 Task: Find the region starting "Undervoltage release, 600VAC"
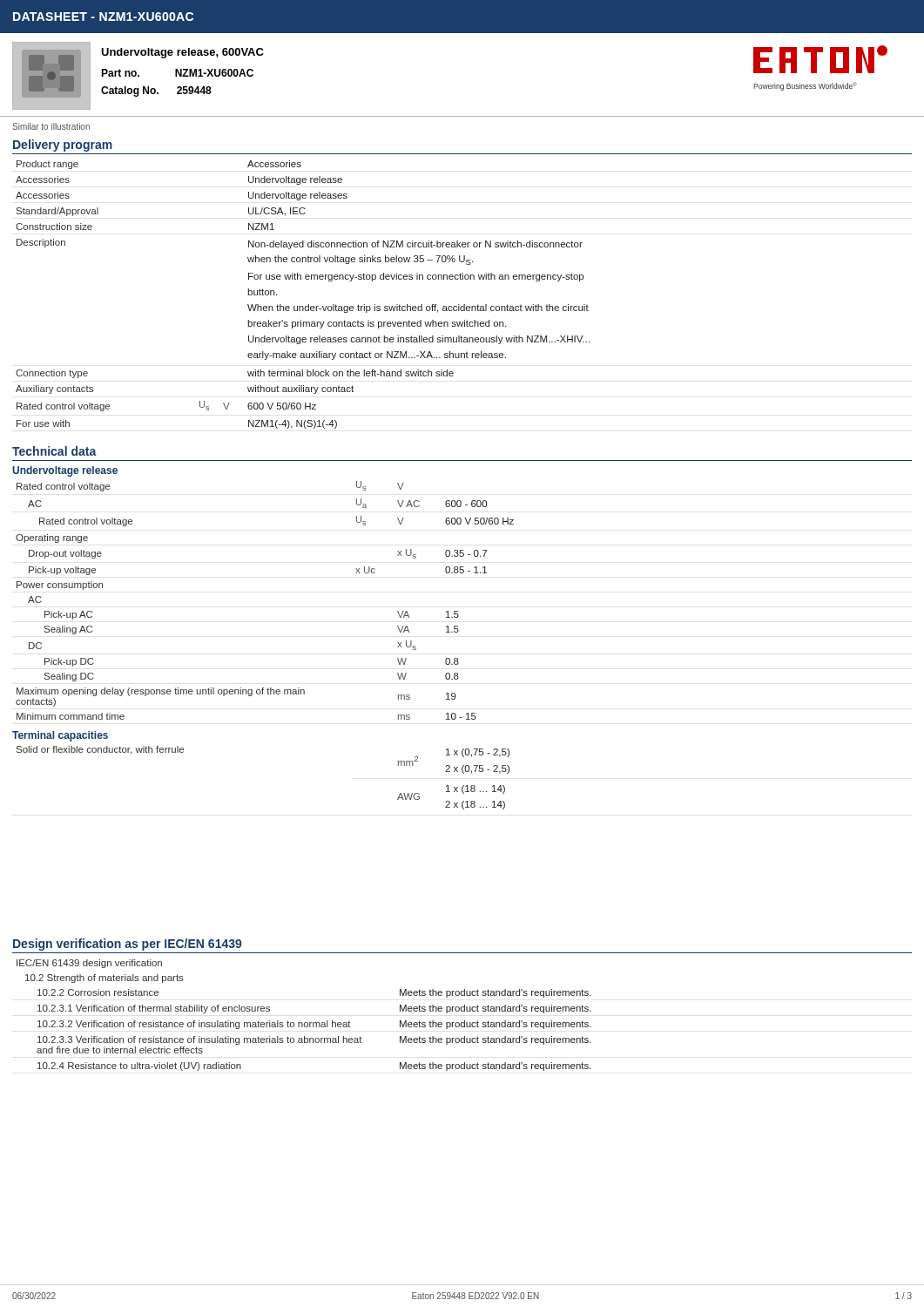pyautogui.click(x=182, y=52)
